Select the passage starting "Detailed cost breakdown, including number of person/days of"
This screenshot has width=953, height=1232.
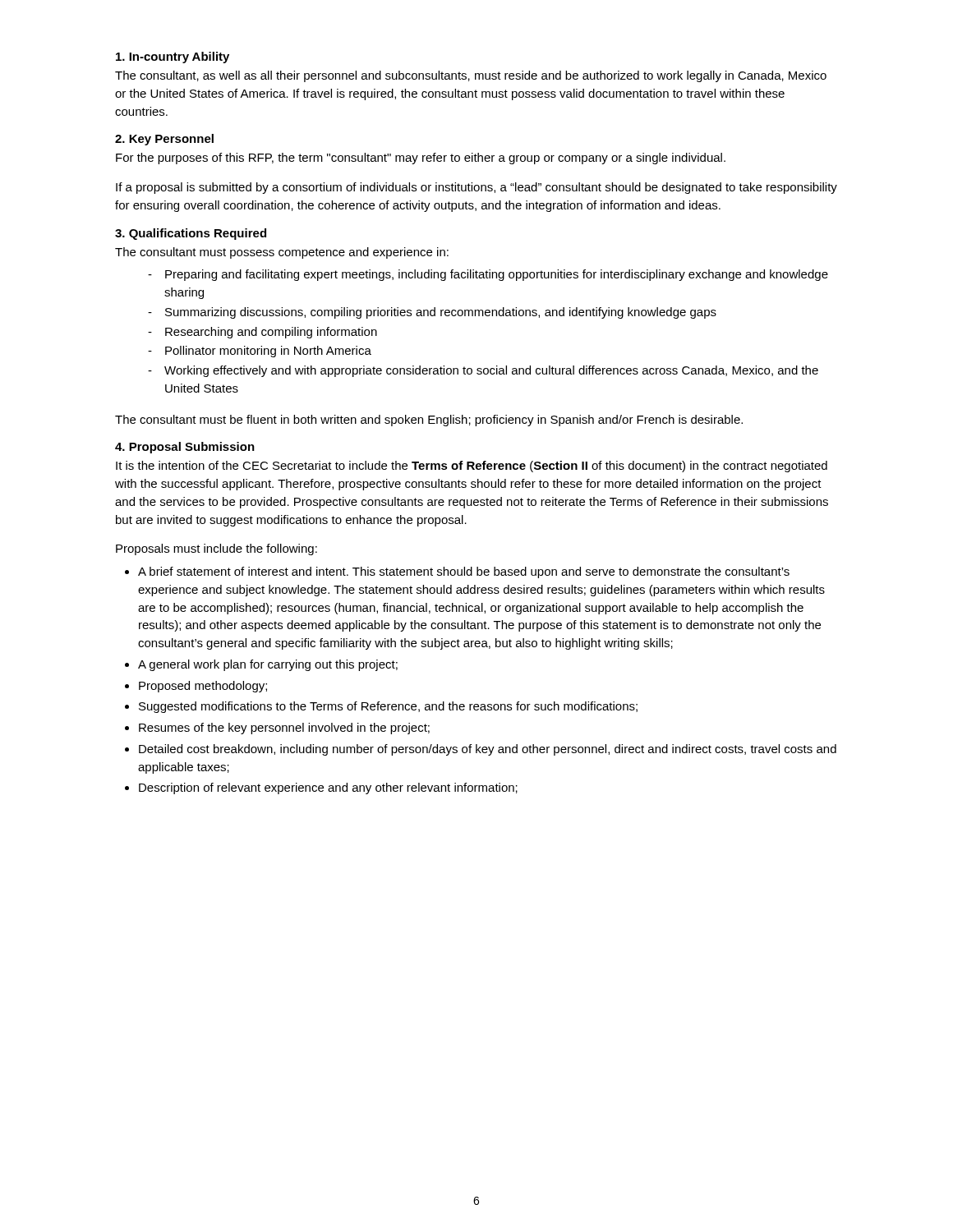tap(488, 758)
